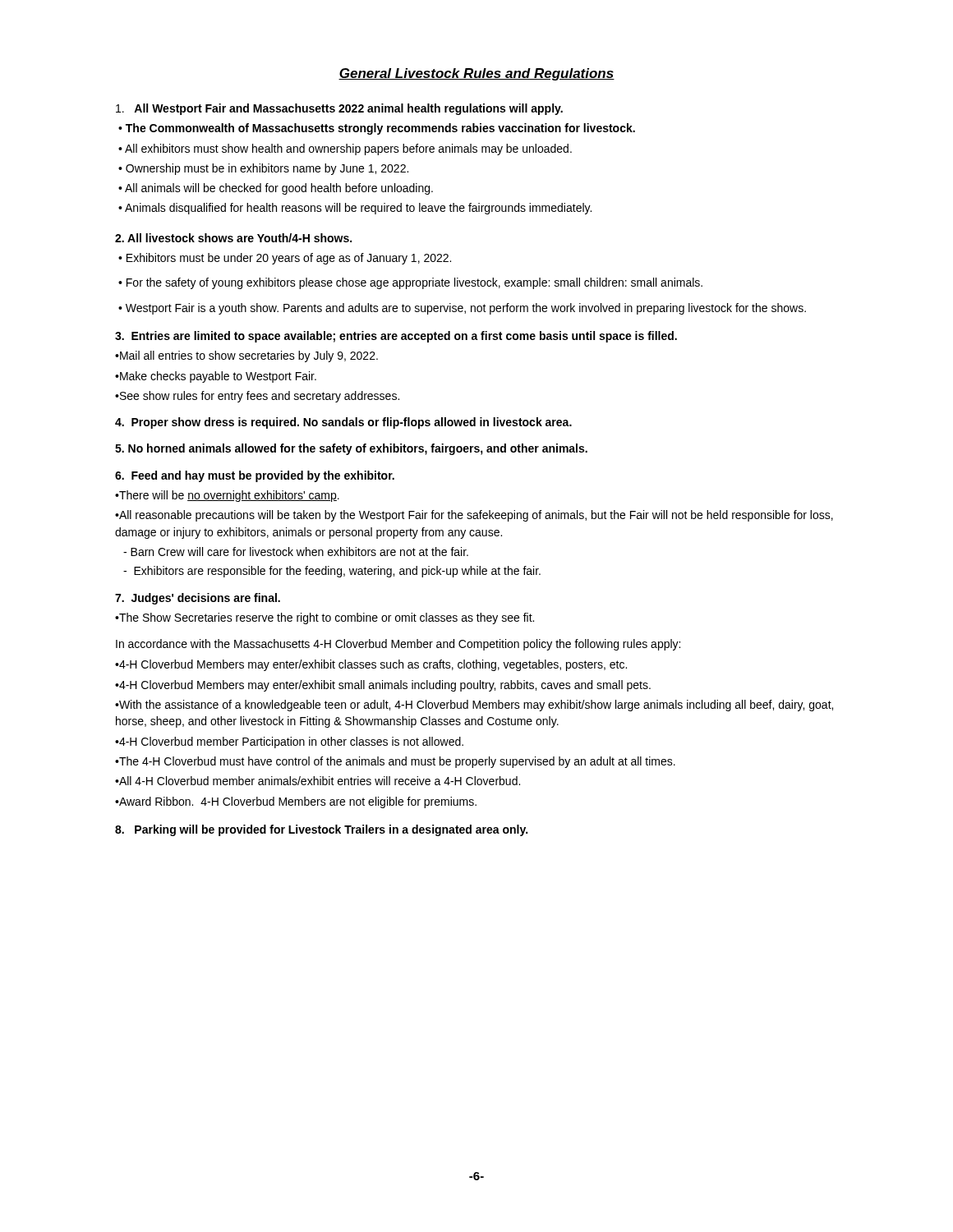This screenshot has height=1232, width=953.
Task: Where does it say "General Livestock Rules and Regulations"?
Action: (x=476, y=73)
